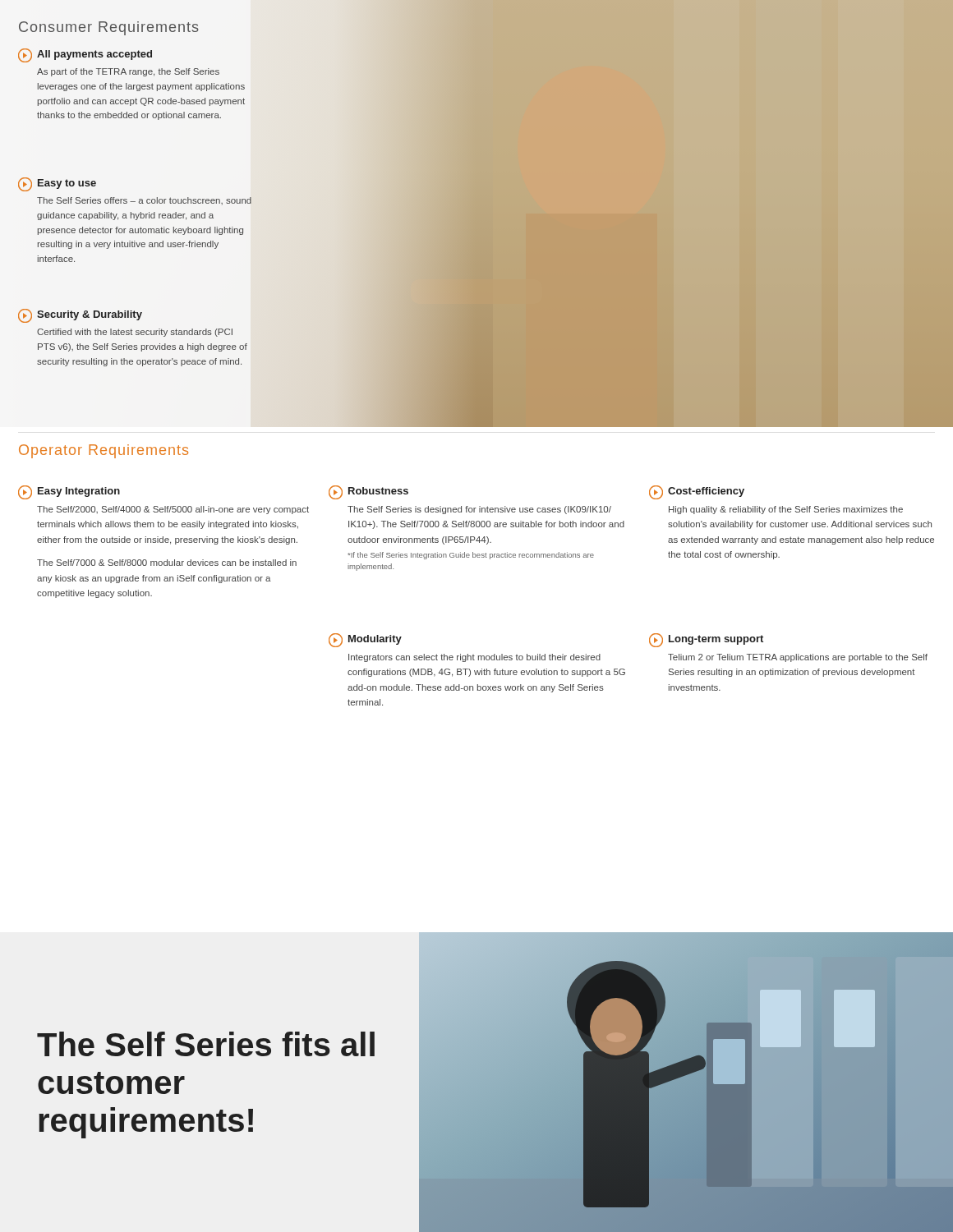The image size is (953, 1232).
Task: Locate the text starting "Consumer Requirements"
Action: pos(108,26)
